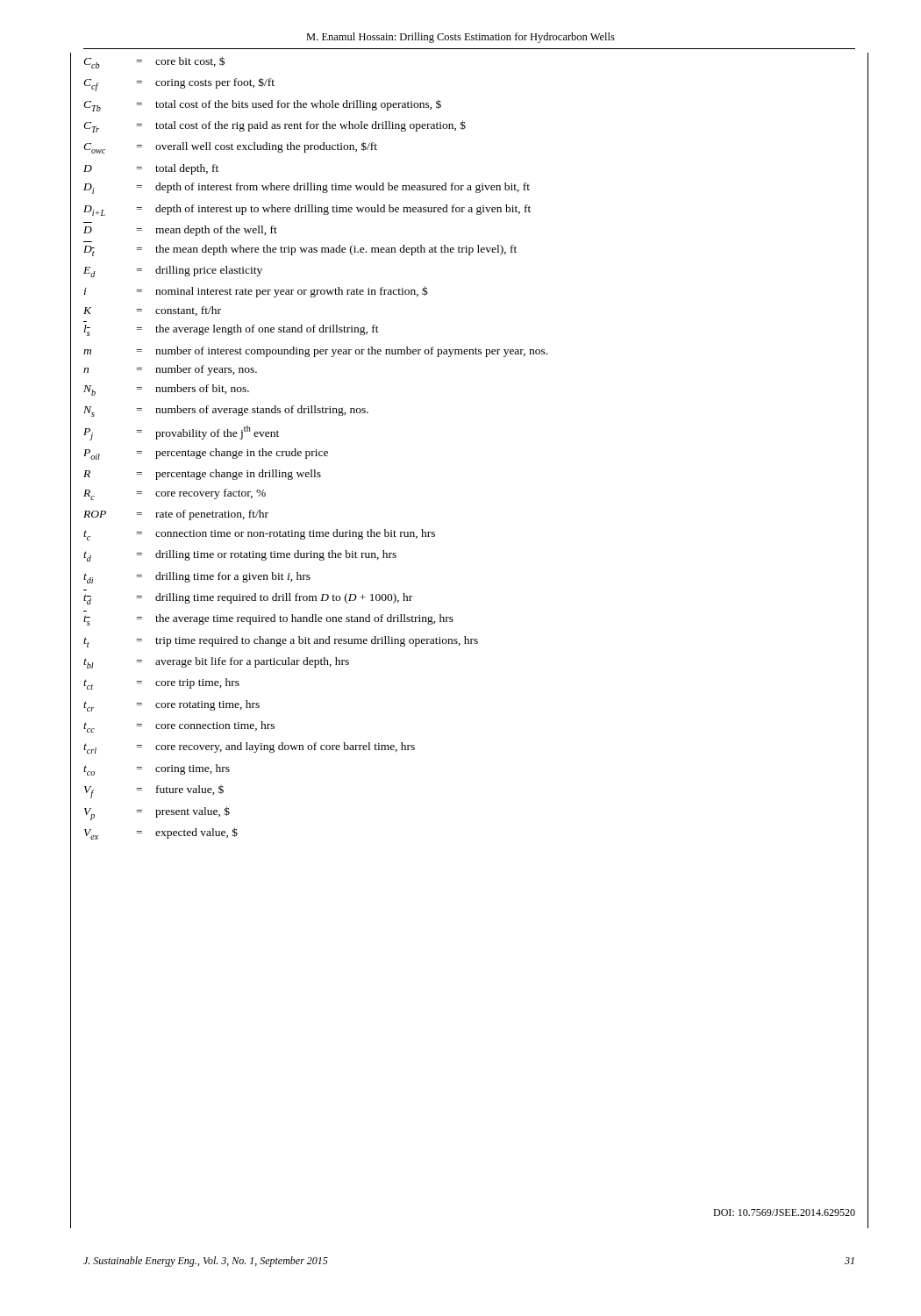
Task: Point to "R = percentage change in drilling wells"
Action: [202, 475]
